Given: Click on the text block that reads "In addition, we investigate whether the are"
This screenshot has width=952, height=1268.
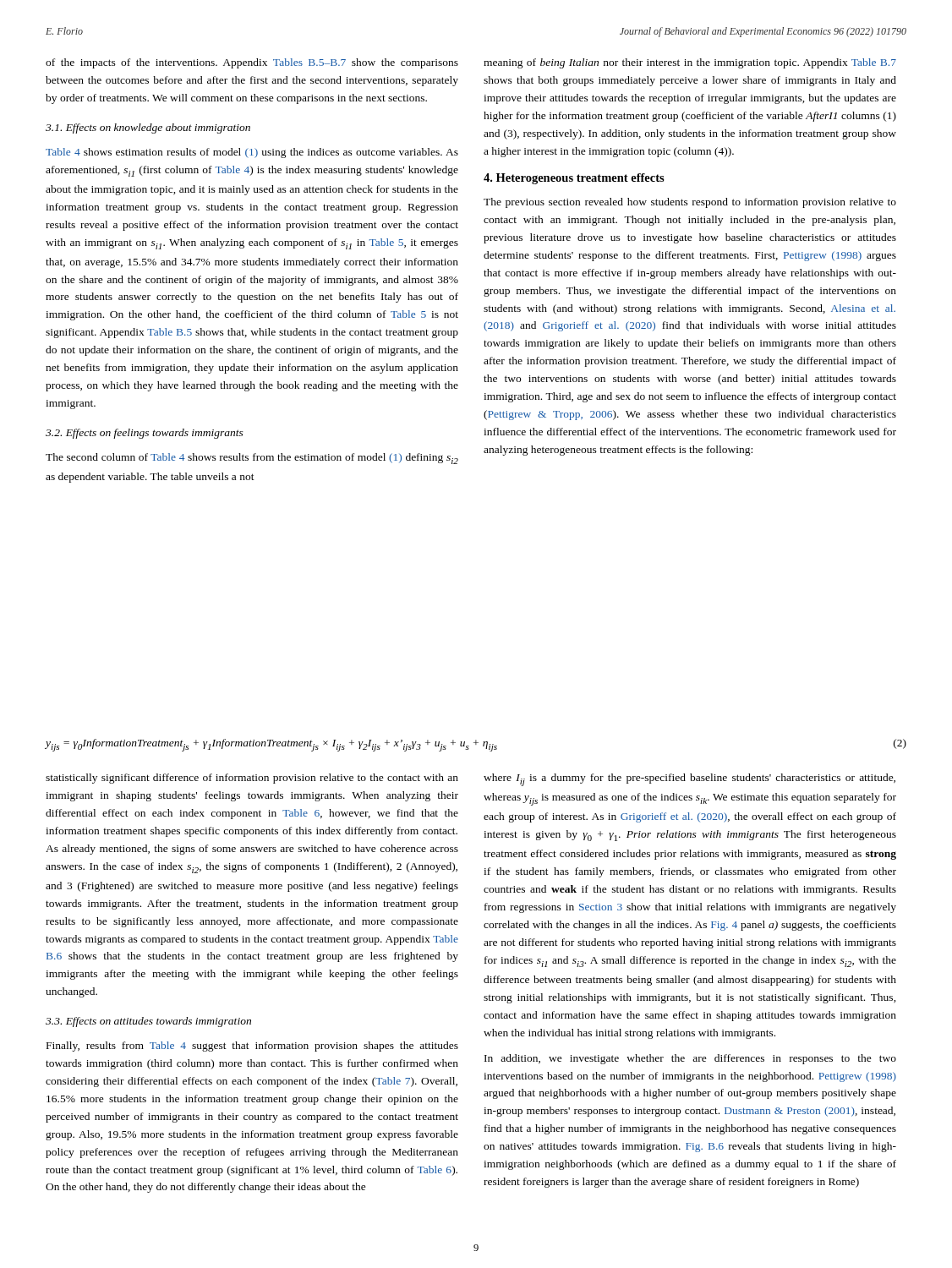Looking at the screenshot, I should click(x=690, y=1120).
